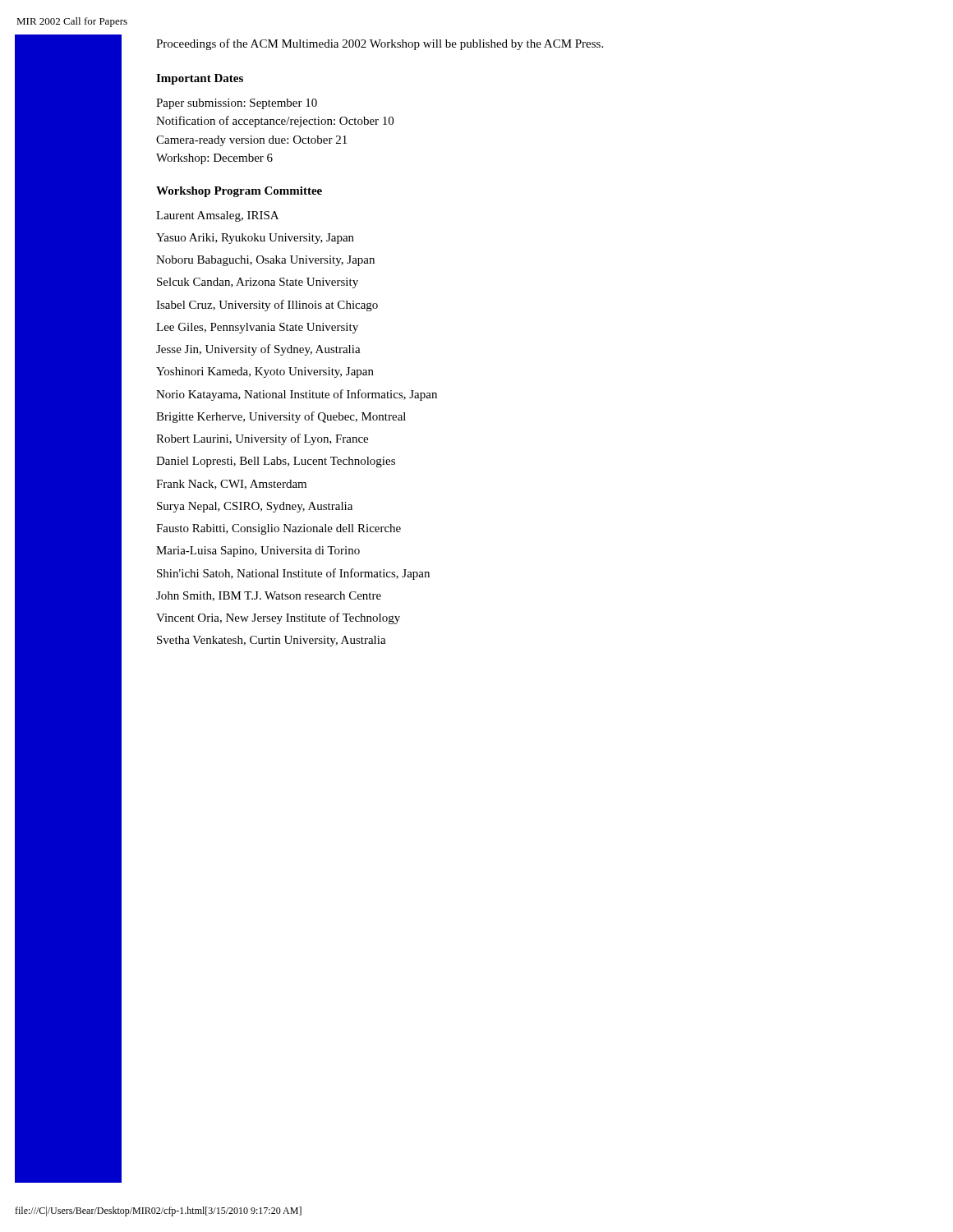Where does it say "Frank Nack, CWI, Amsterdam"?
The height and width of the screenshot is (1232, 953).
tap(232, 483)
